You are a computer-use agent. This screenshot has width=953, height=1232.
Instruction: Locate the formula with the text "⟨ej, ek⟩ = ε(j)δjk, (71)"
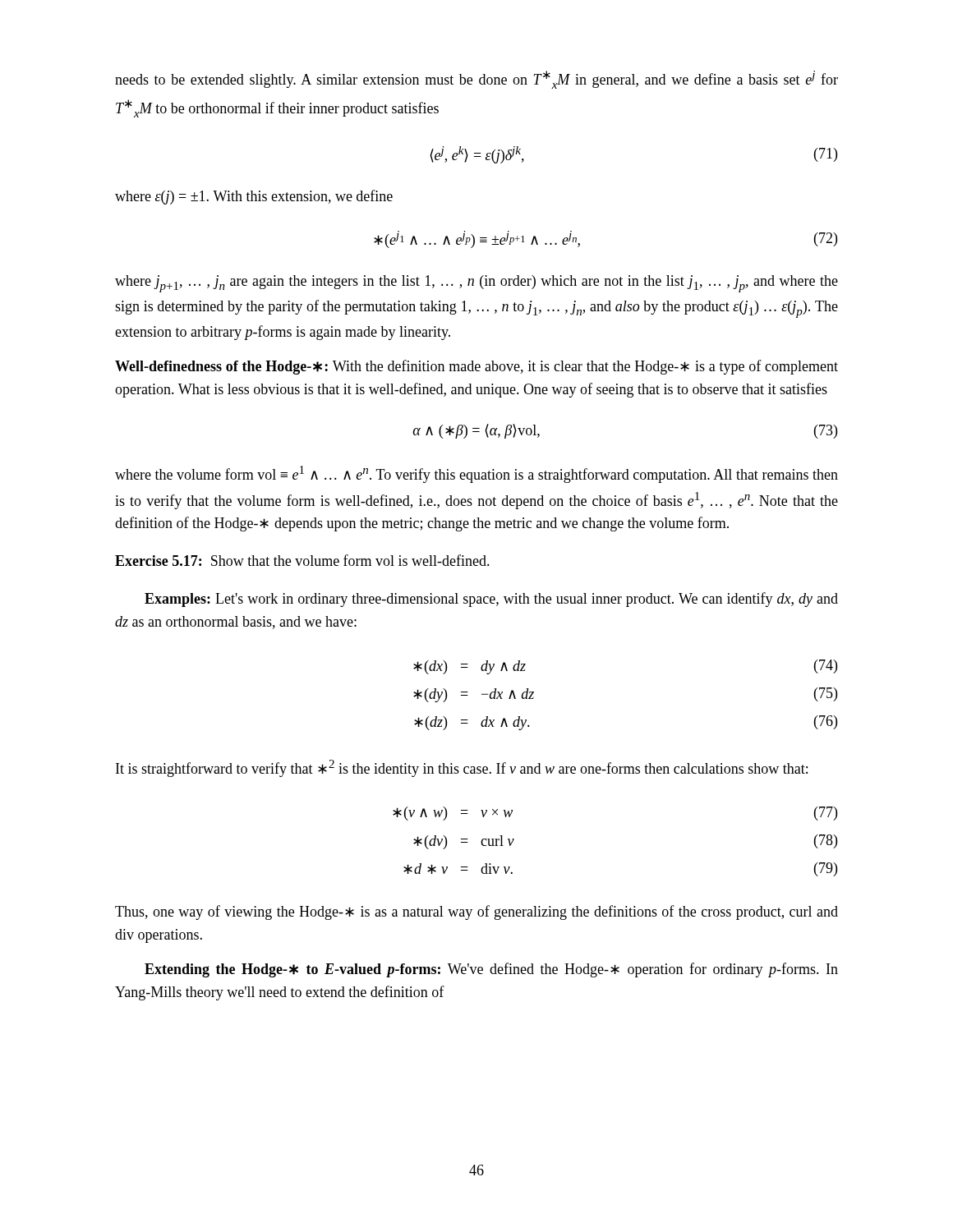pos(476,154)
